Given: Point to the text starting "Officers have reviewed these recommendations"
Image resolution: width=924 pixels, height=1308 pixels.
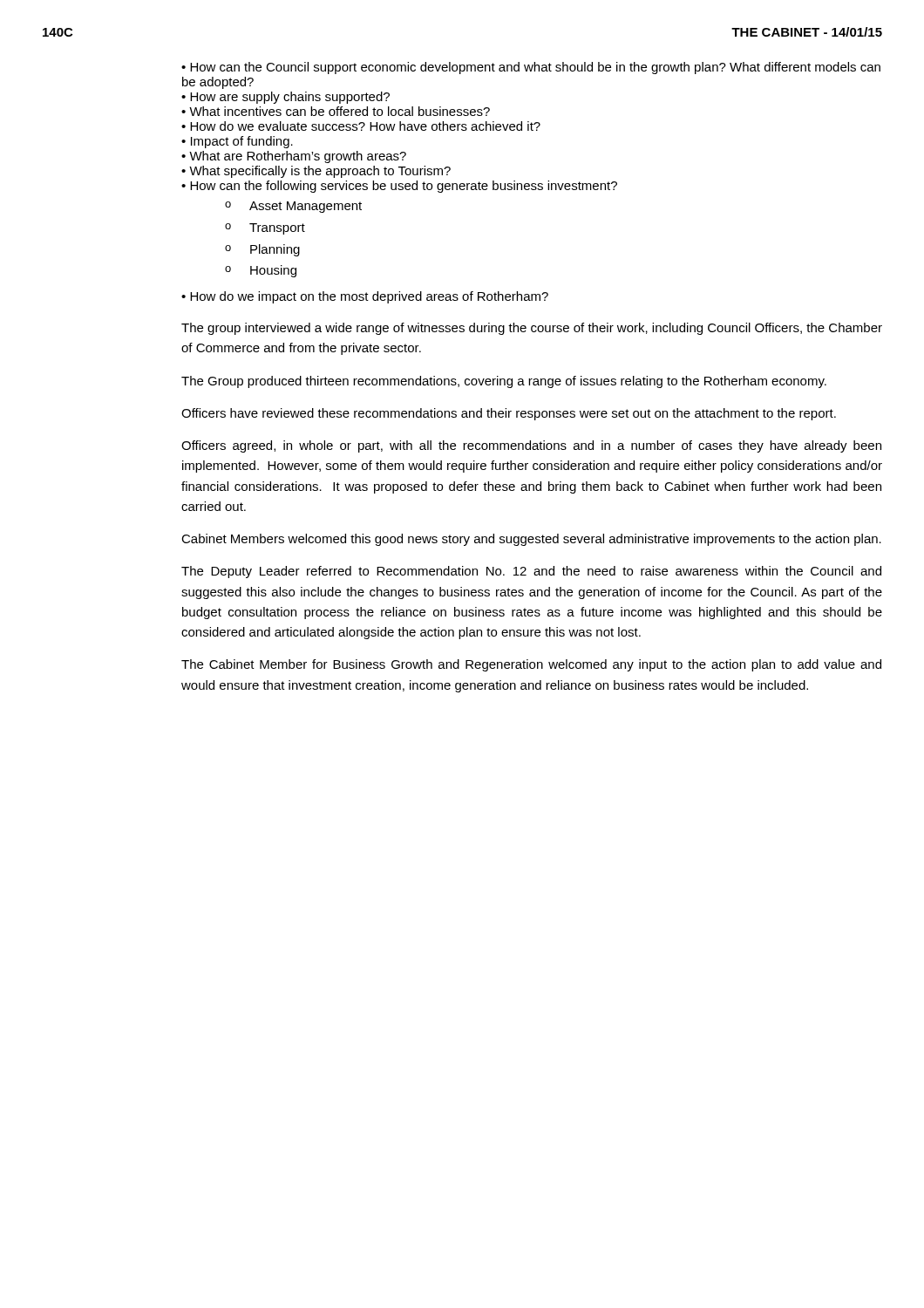Looking at the screenshot, I should pyautogui.click(x=509, y=413).
